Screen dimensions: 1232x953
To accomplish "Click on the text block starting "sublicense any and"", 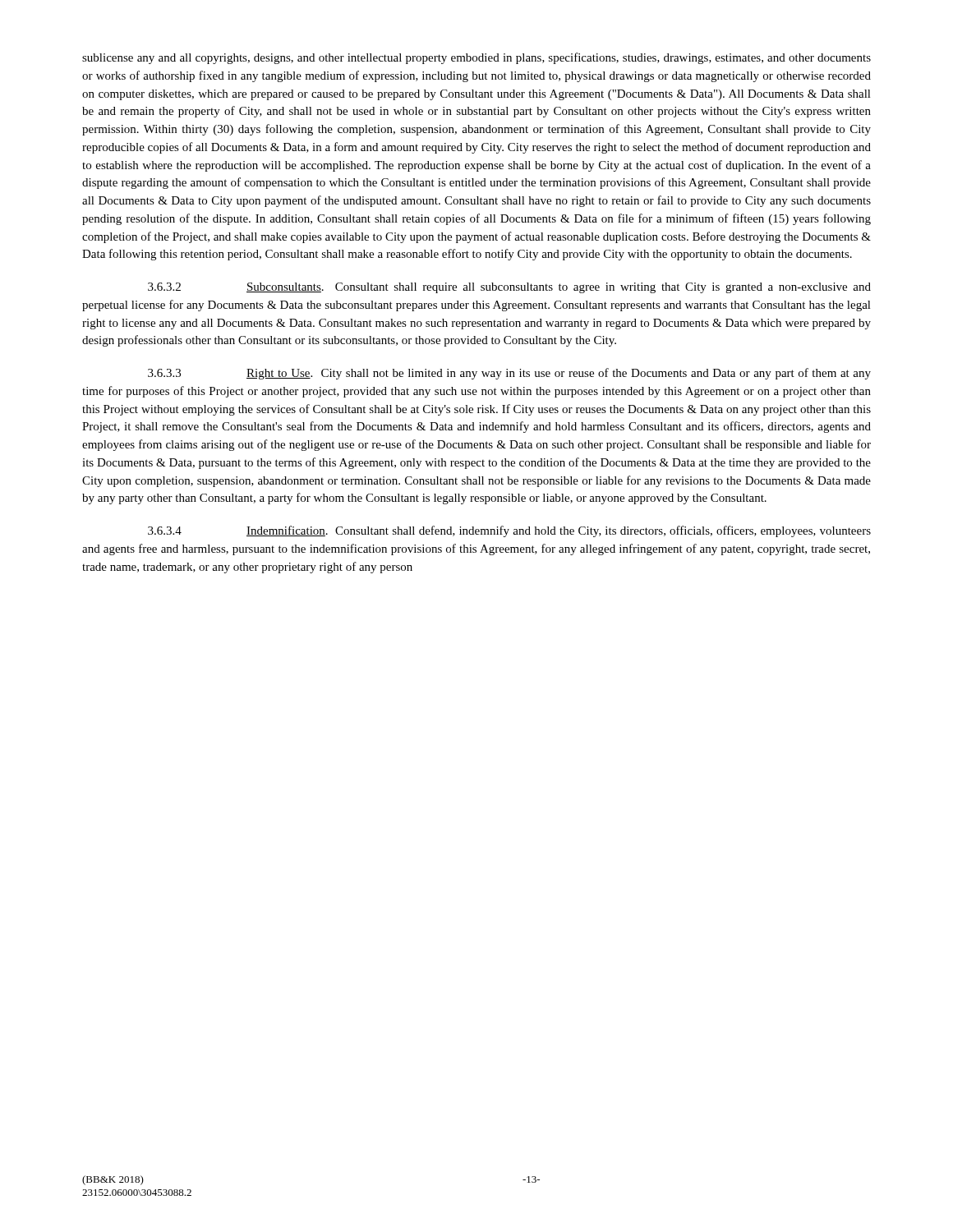I will coord(476,156).
